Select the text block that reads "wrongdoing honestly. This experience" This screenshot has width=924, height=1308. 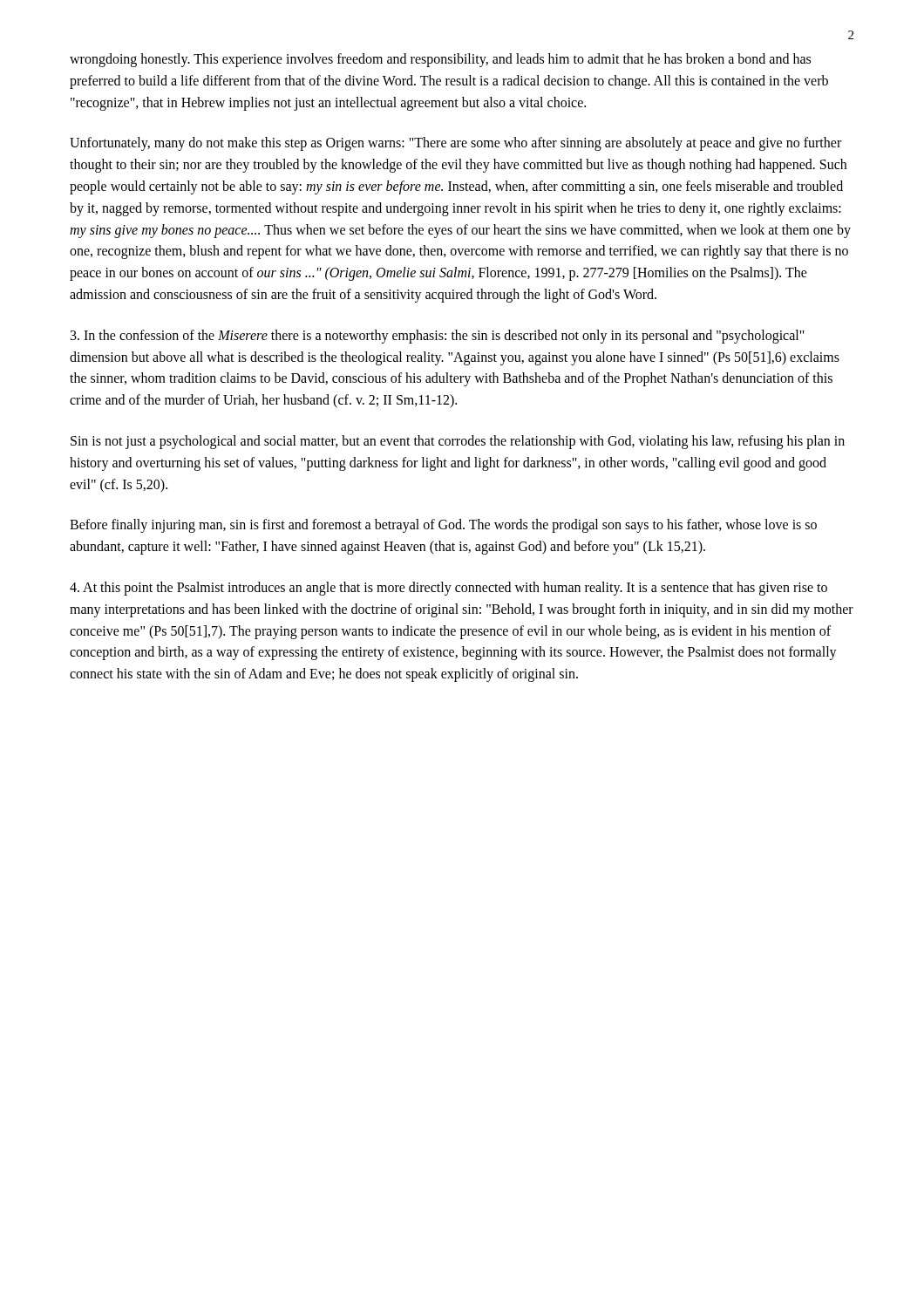click(449, 80)
